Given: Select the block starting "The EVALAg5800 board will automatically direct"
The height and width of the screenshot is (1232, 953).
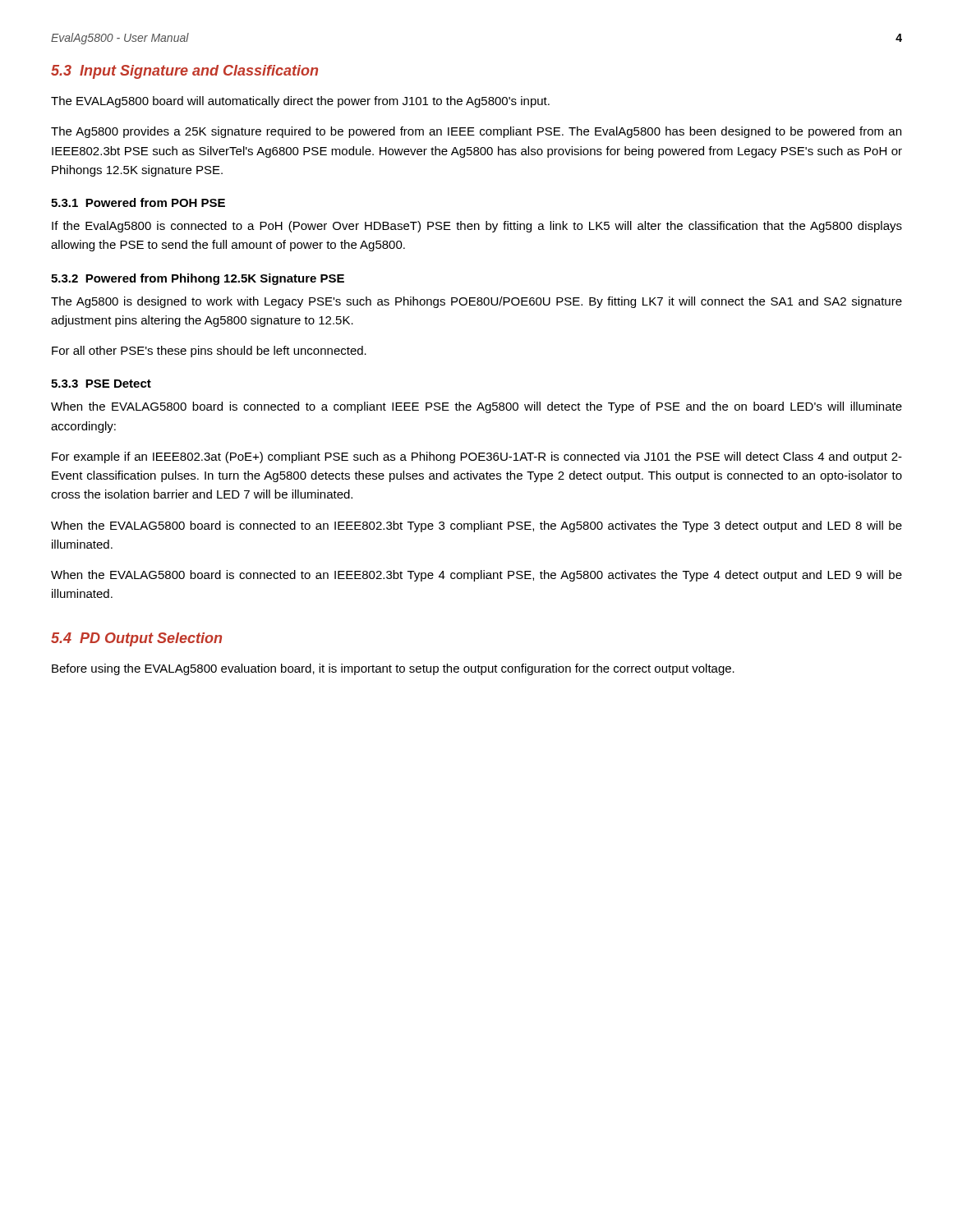Looking at the screenshot, I should 476,101.
